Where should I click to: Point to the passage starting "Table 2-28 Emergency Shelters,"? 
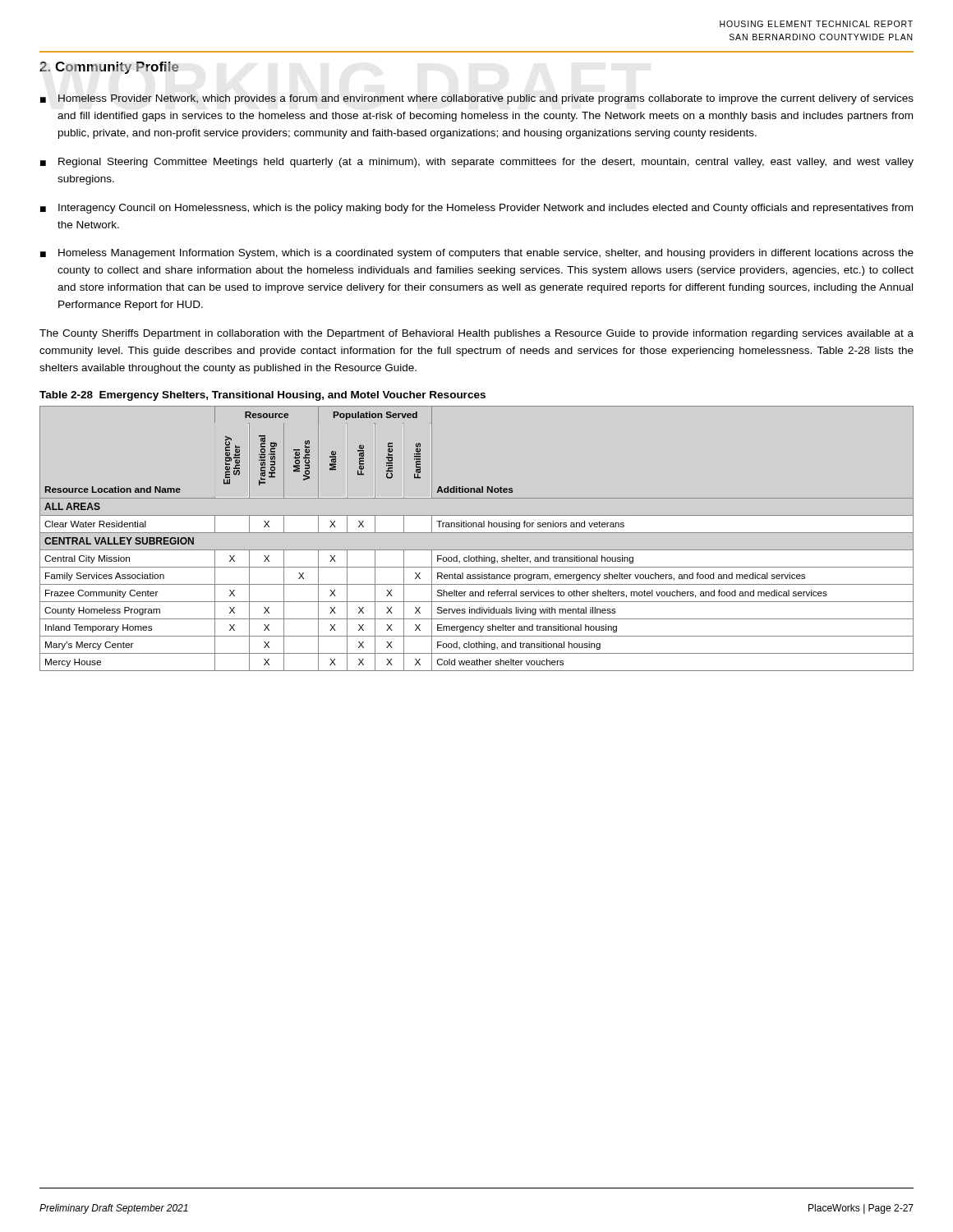click(263, 395)
